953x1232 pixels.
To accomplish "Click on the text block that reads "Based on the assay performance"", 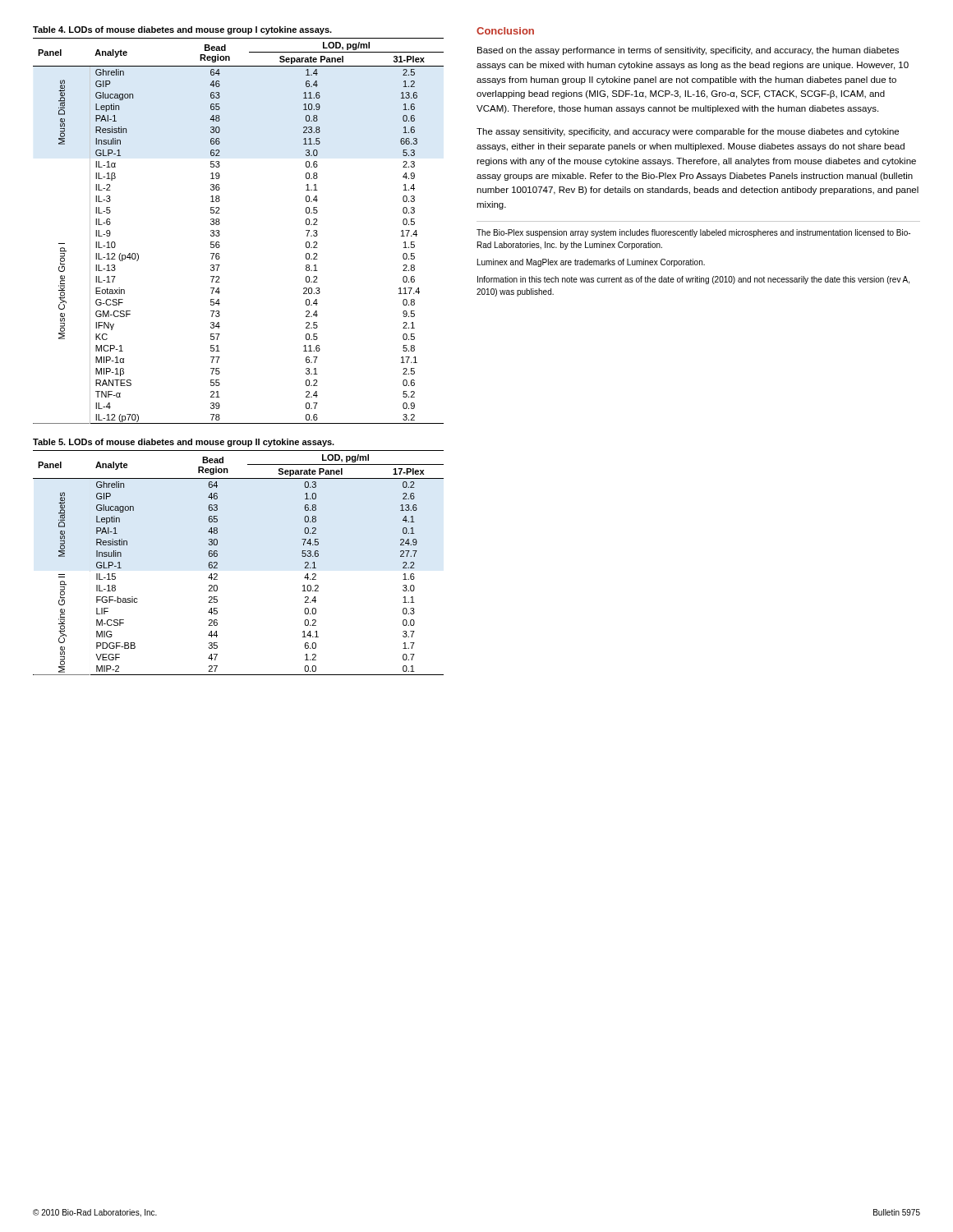I will coord(693,79).
